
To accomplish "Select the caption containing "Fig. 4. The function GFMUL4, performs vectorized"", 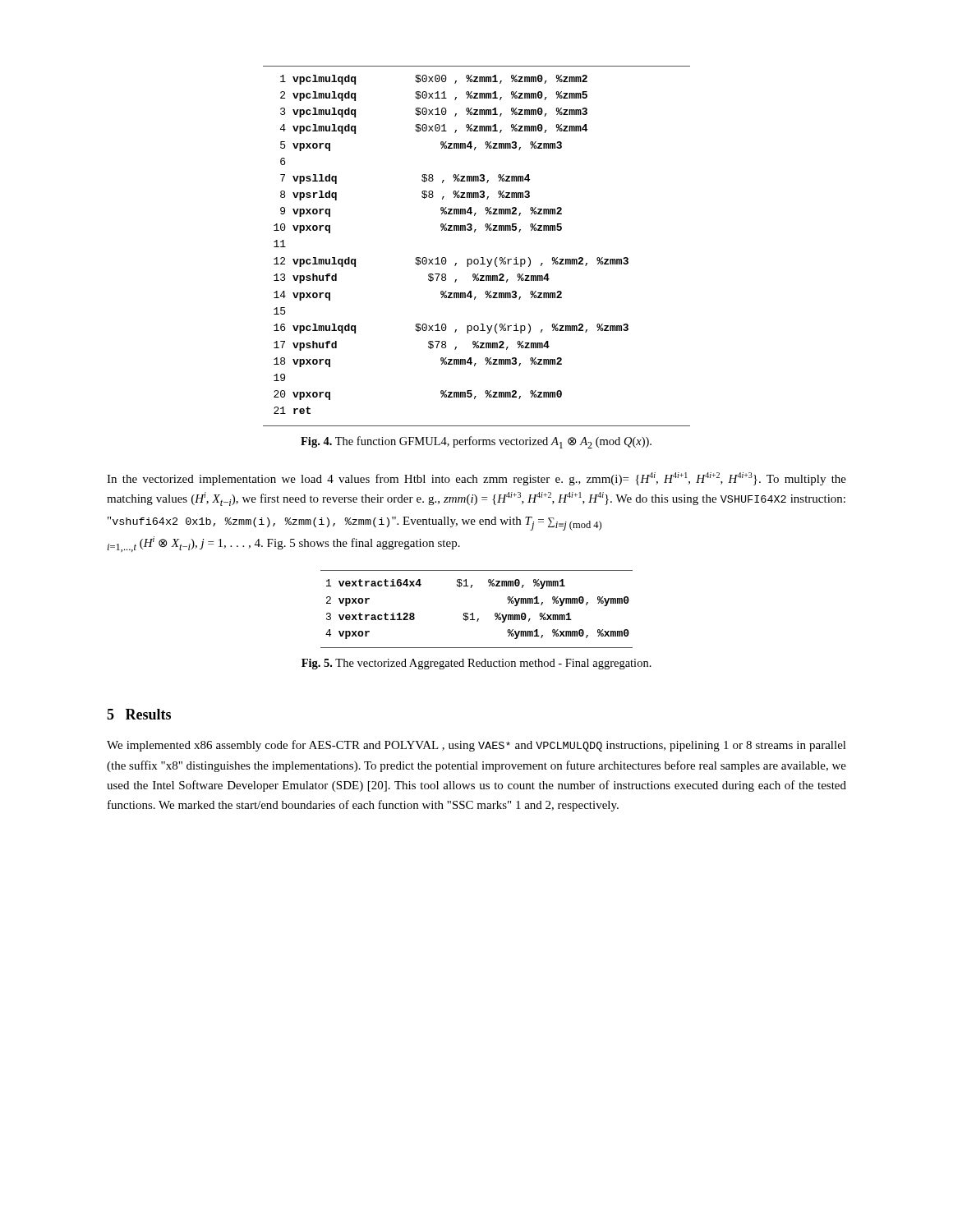I will 476,442.
